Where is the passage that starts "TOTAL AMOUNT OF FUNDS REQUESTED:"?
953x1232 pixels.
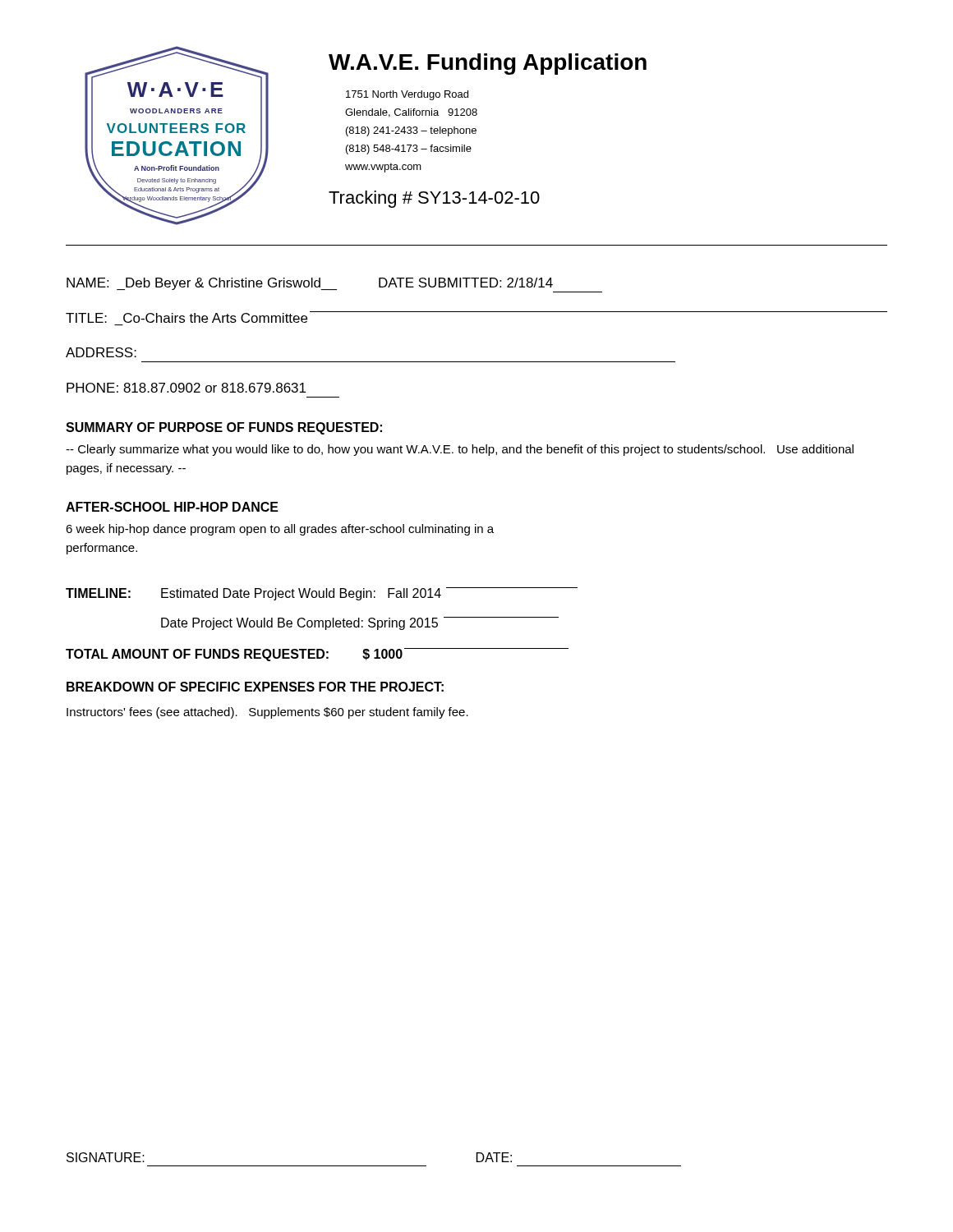point(317,655)
